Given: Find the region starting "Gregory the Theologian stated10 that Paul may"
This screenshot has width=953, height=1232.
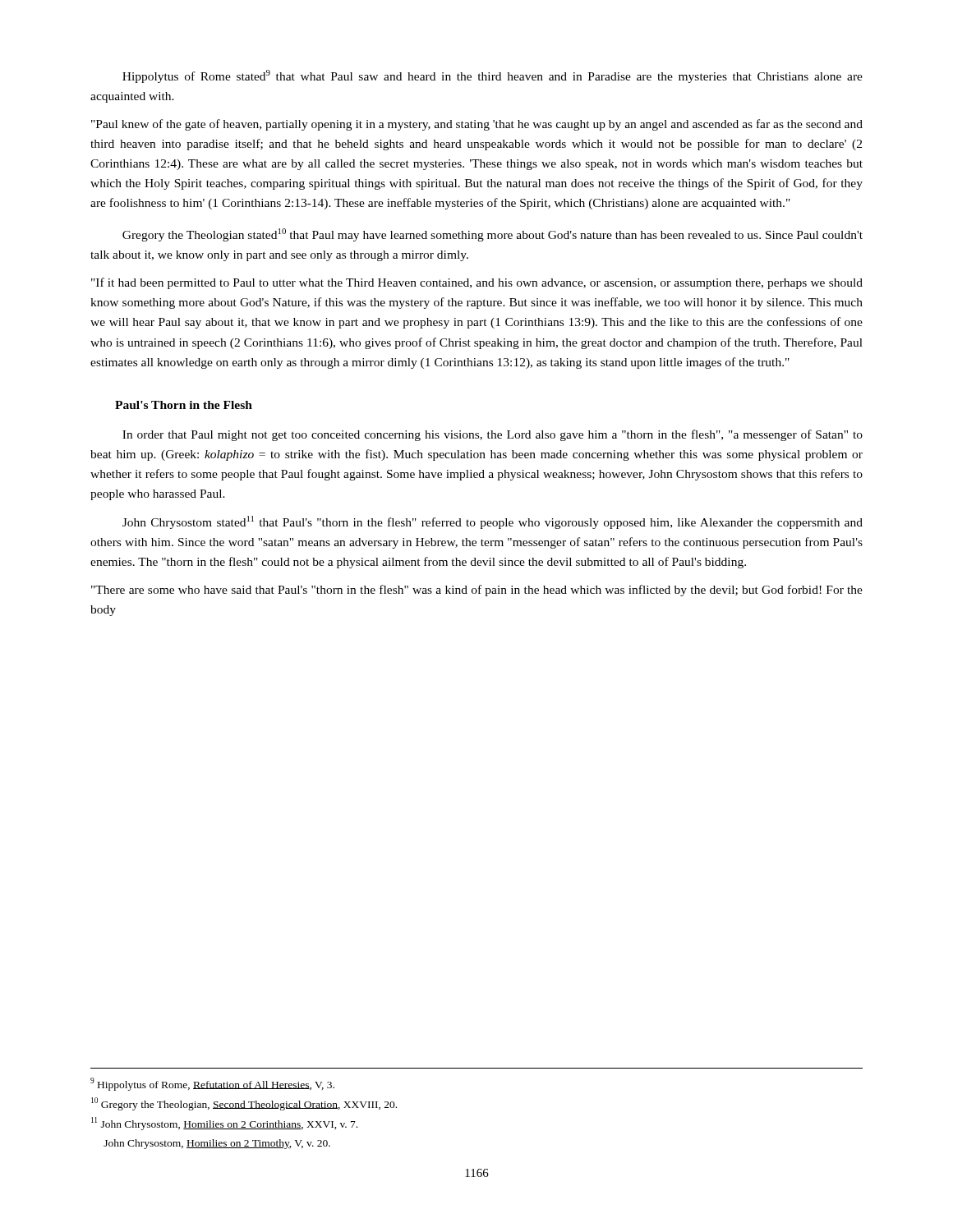Looking at the screenshot, I should tap(476, 245).
